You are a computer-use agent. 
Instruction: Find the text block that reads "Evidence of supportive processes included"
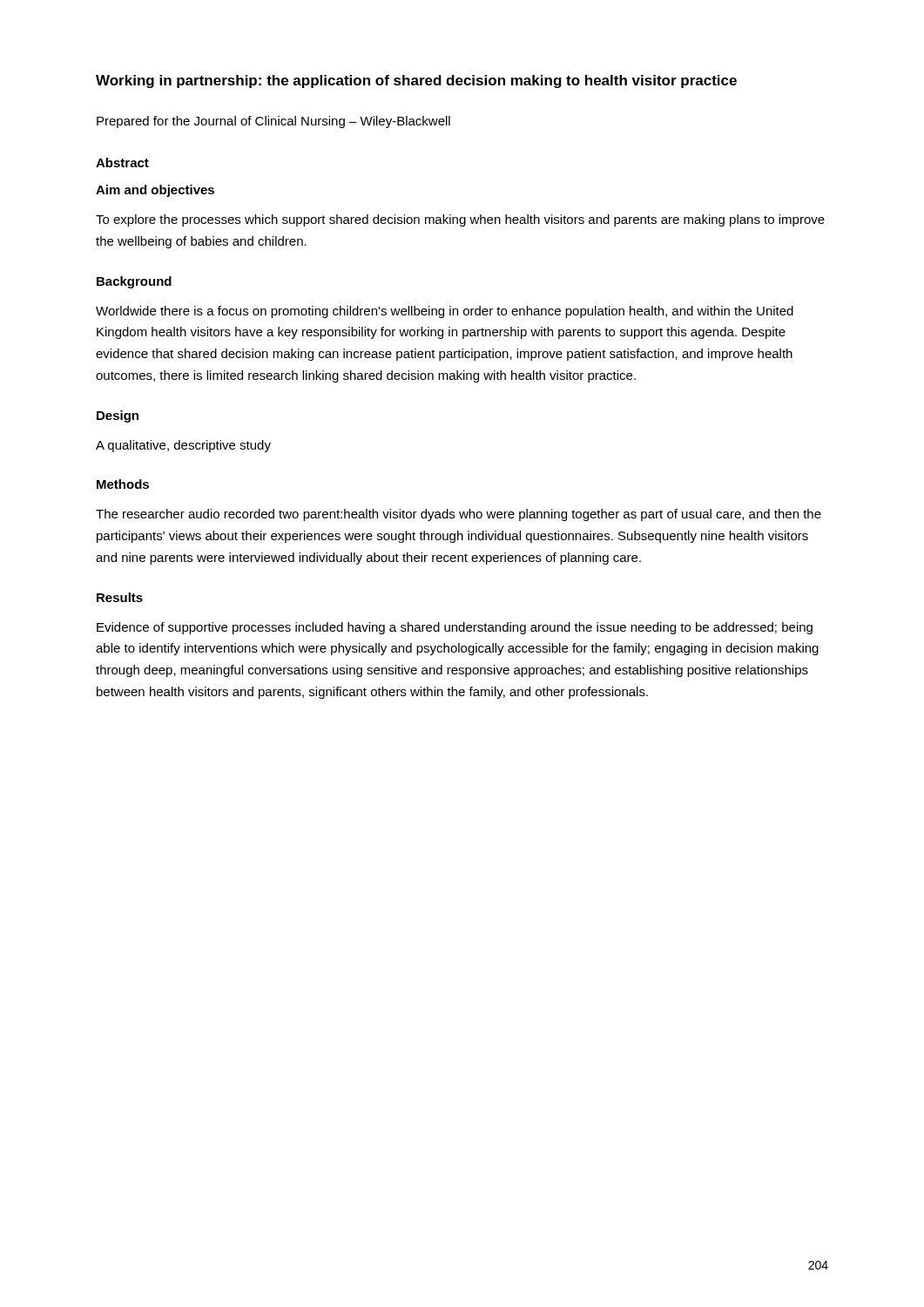coord(457,659)
